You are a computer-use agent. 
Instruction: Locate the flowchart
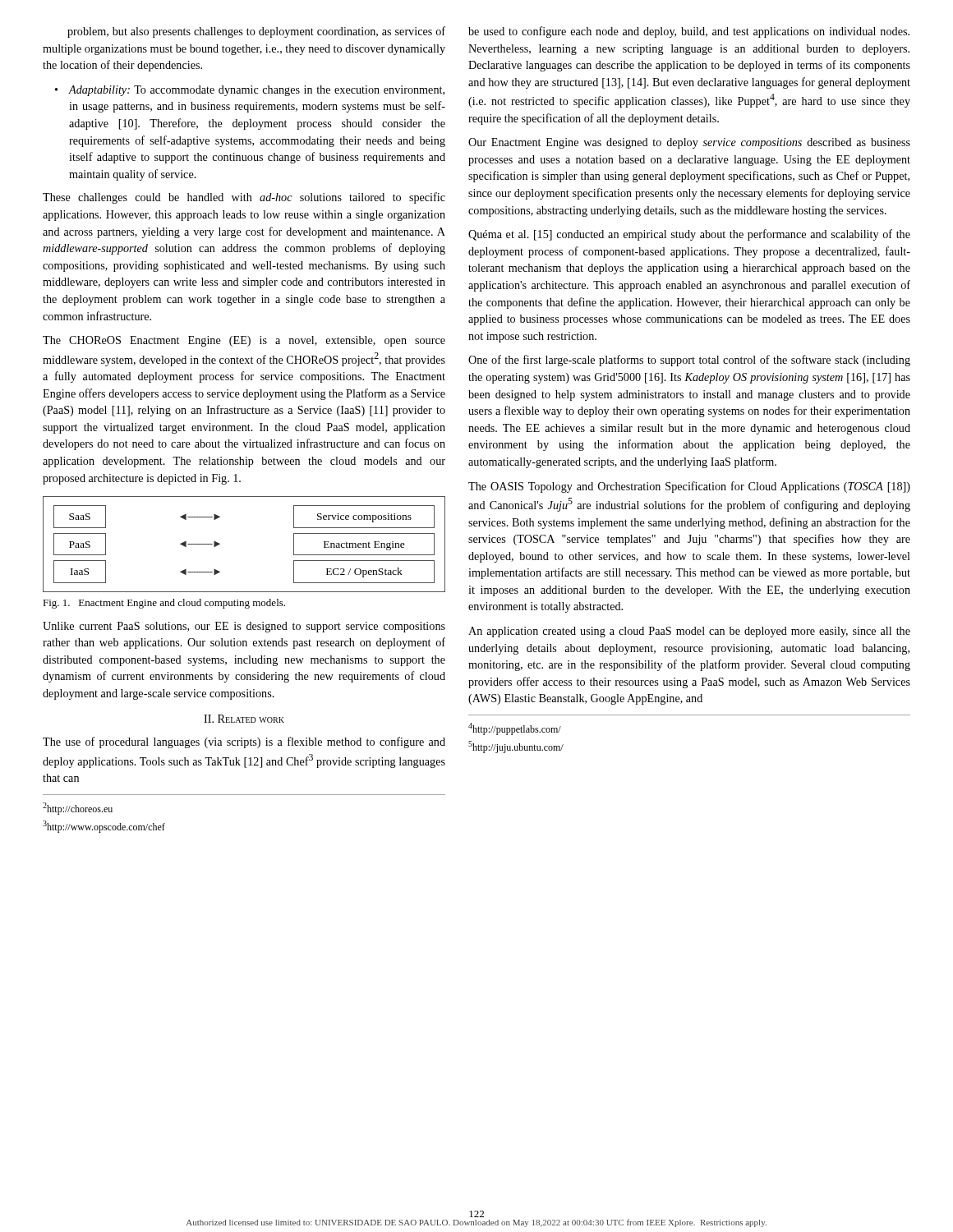[244, 544]
